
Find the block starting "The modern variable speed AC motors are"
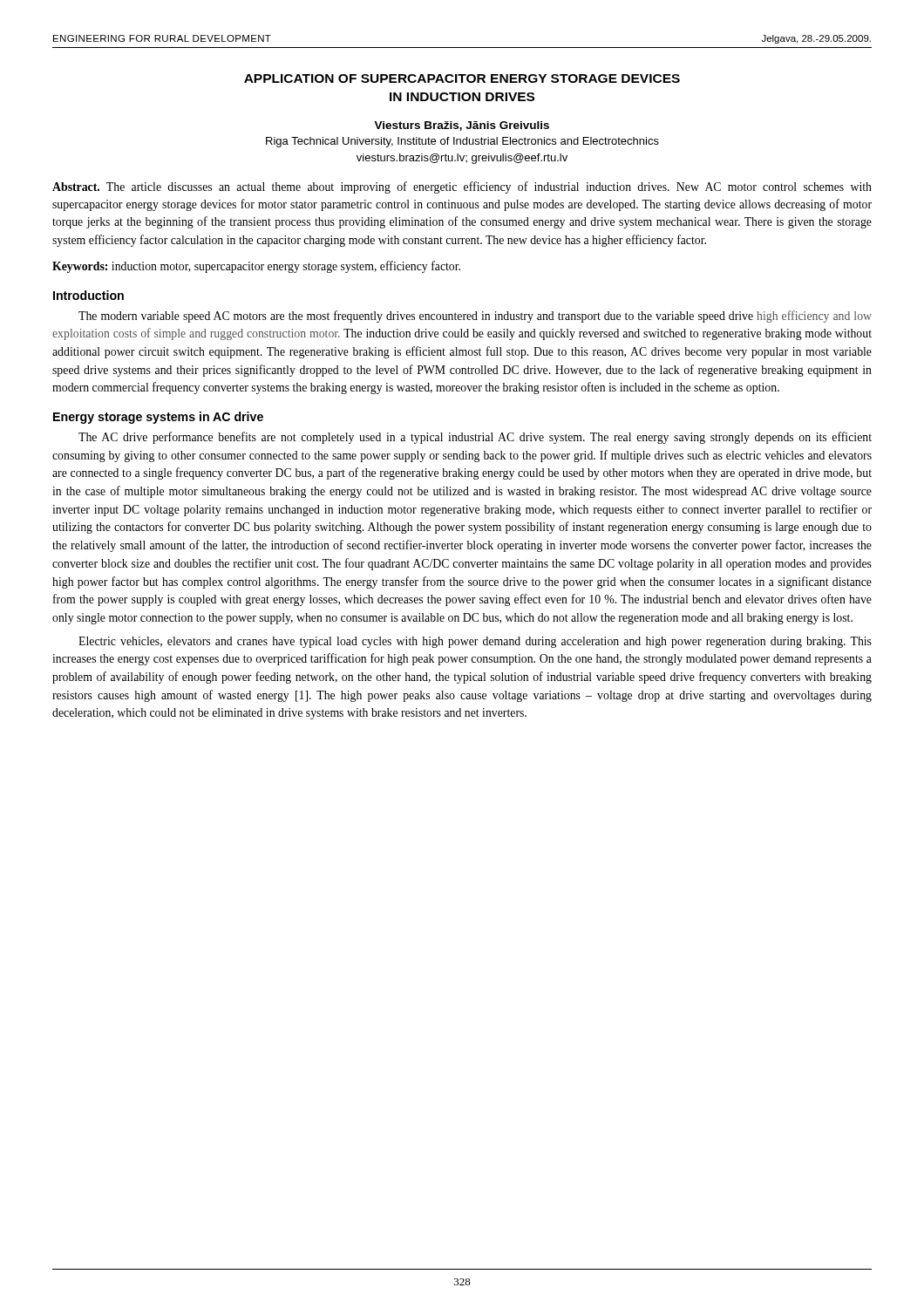(x=462, y=352)
